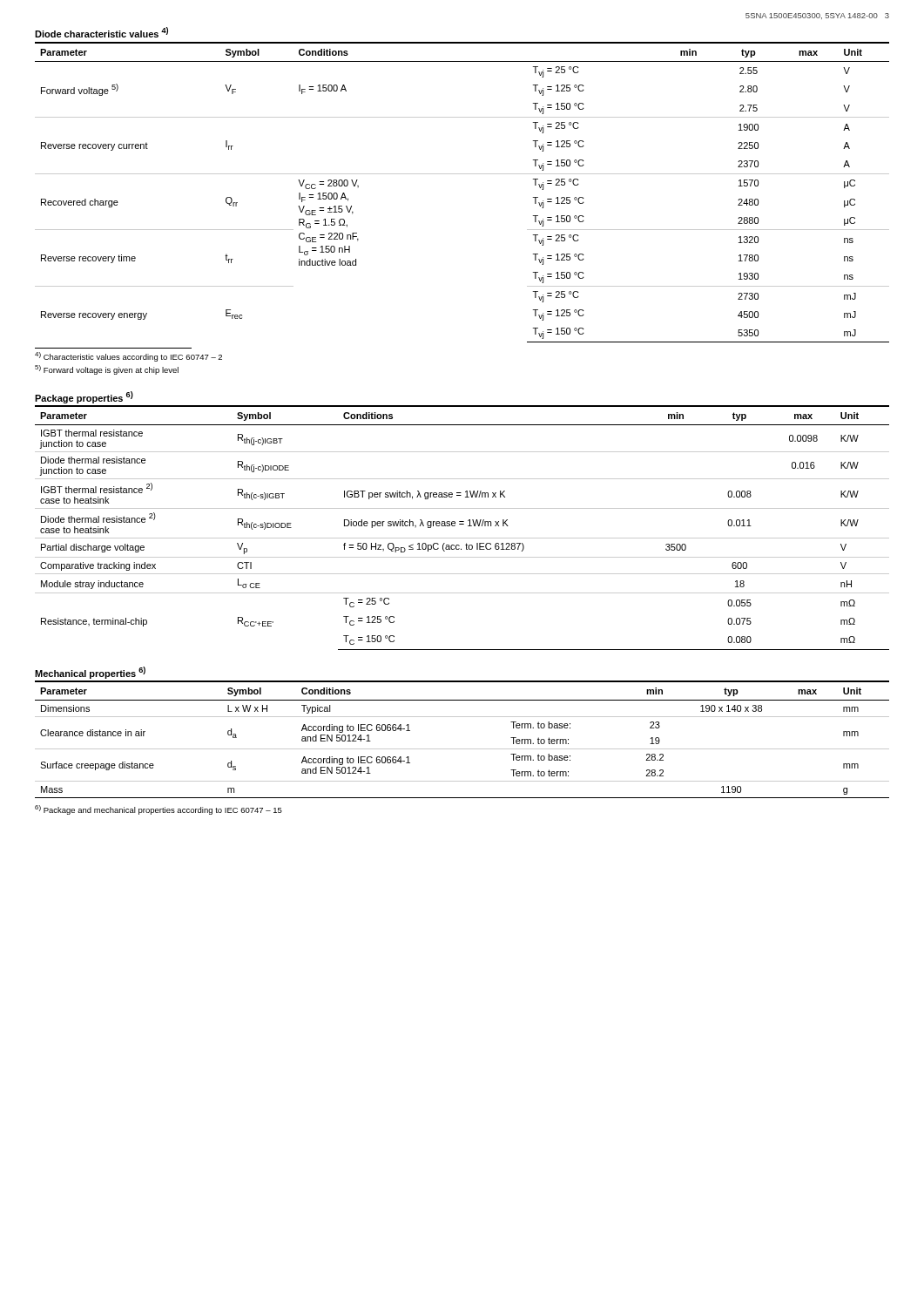Click on the table containing "Q rr"
The width and height of the screenshot is (924, 1307).
tap(462, 192)
